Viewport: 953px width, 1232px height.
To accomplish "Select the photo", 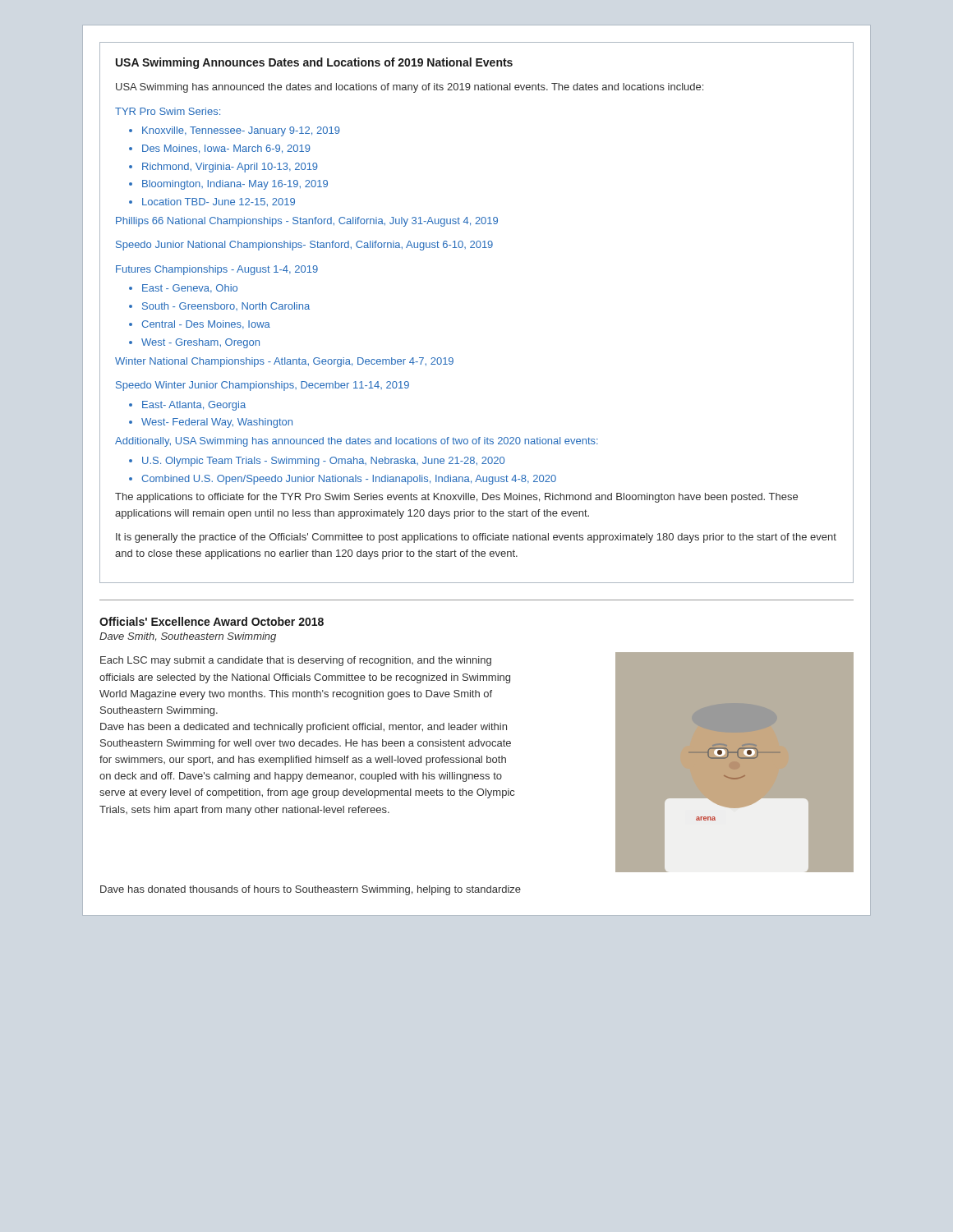I will 726,764.
